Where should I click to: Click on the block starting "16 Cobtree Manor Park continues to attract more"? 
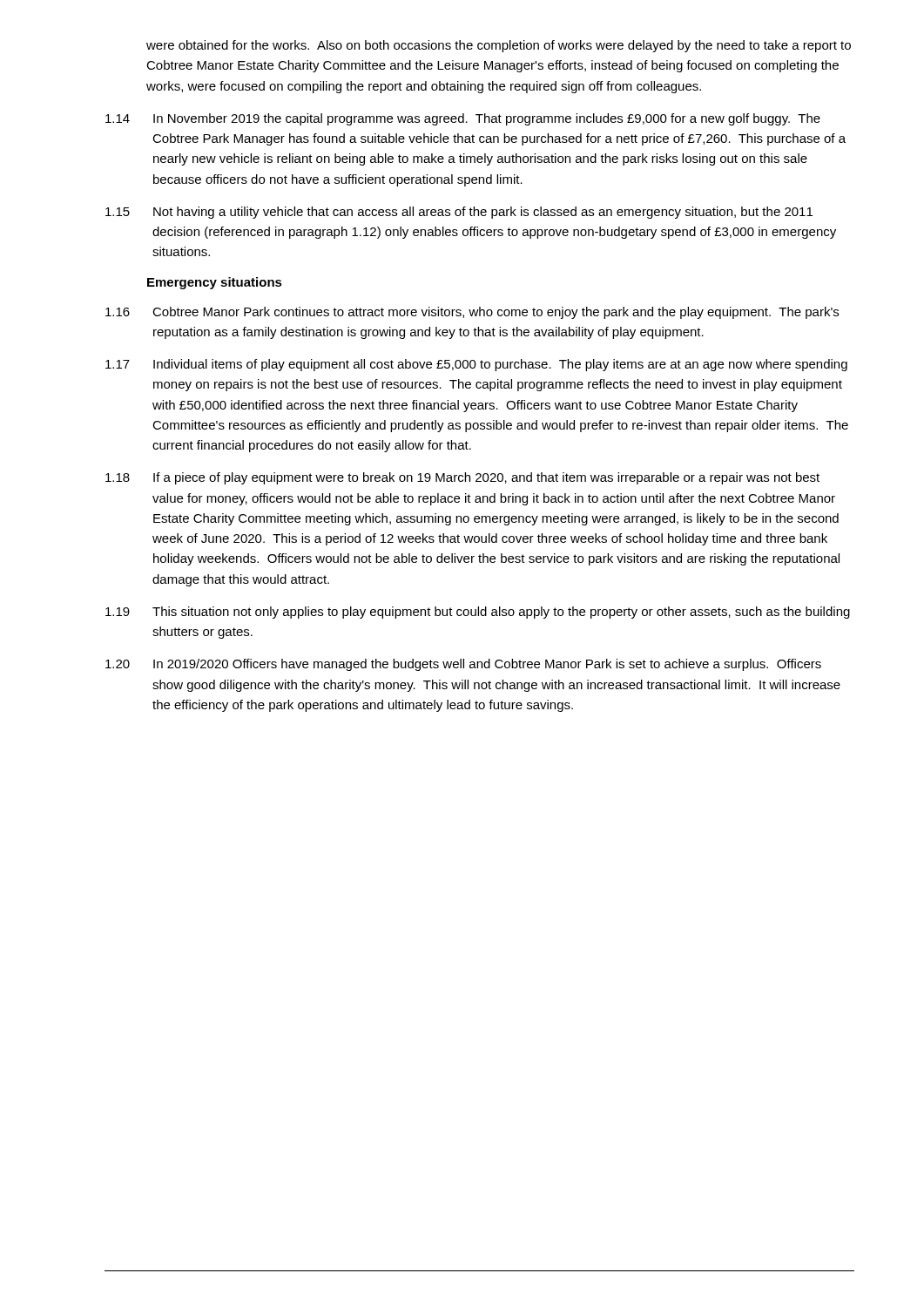[x=479, y=321]
